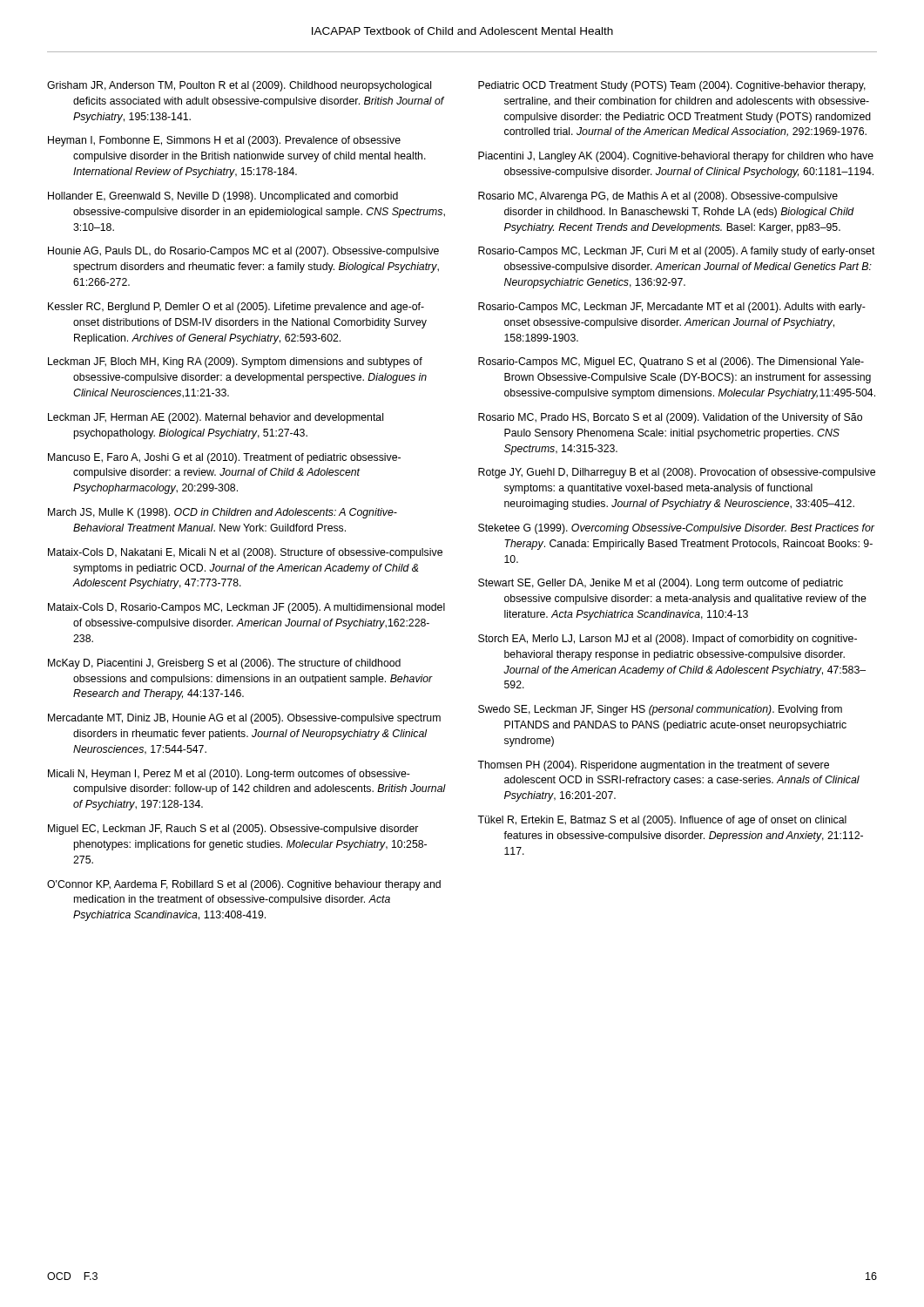The image size is (924, 1307).
Task: Click the passage that begins "Hounie AG, Pauls DL, do Rosario-Campos MC et"
Action: click(x=243, y=267)
